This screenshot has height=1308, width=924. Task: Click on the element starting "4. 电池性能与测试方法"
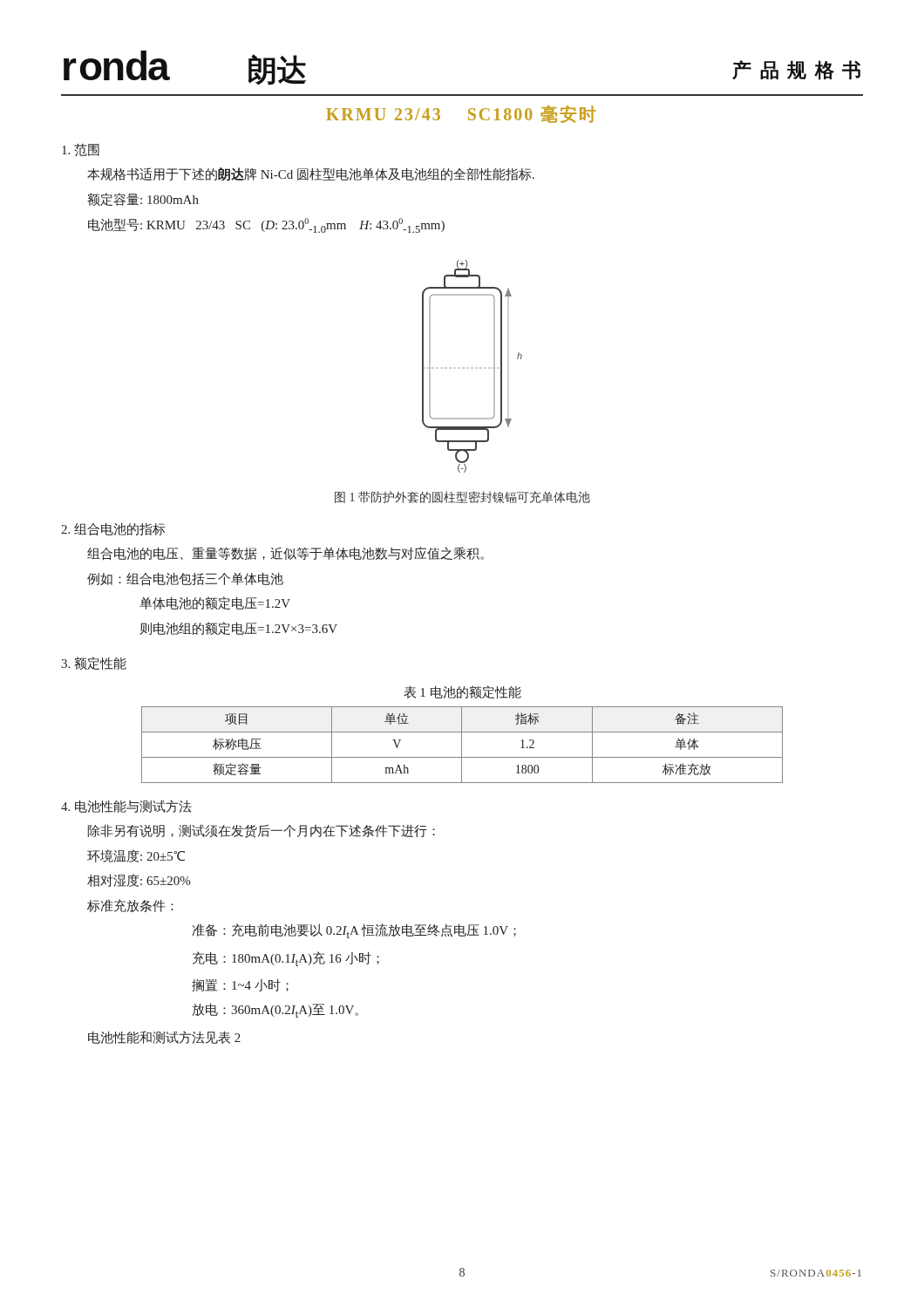pyautogui.click(x=126, y=807)
